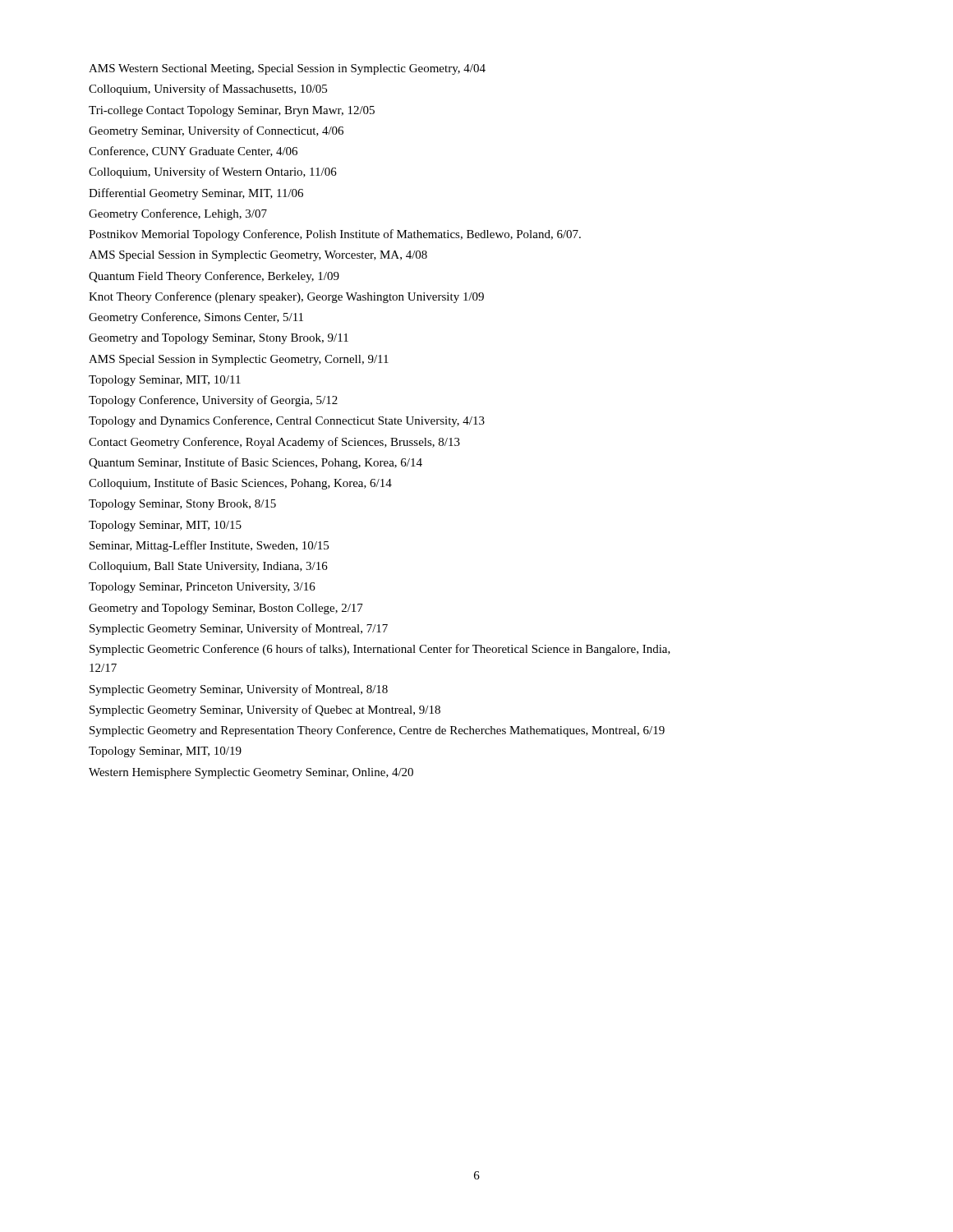
Task: Find the block starting "Quantum Field Theory Conference, Berkeley, 1/09"
Action: click(214, 276)
